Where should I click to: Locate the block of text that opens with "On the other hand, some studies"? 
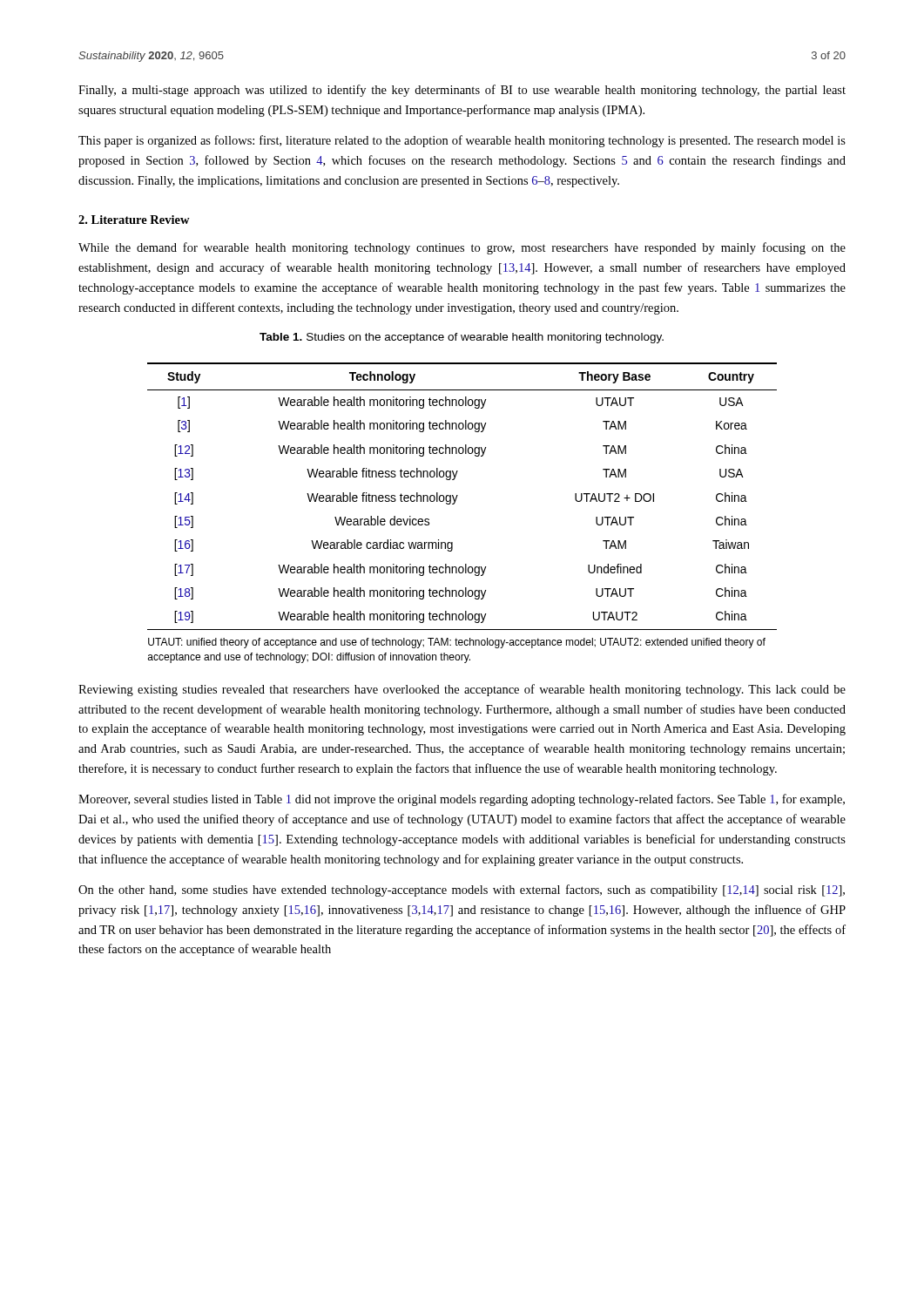click(462, 919)
